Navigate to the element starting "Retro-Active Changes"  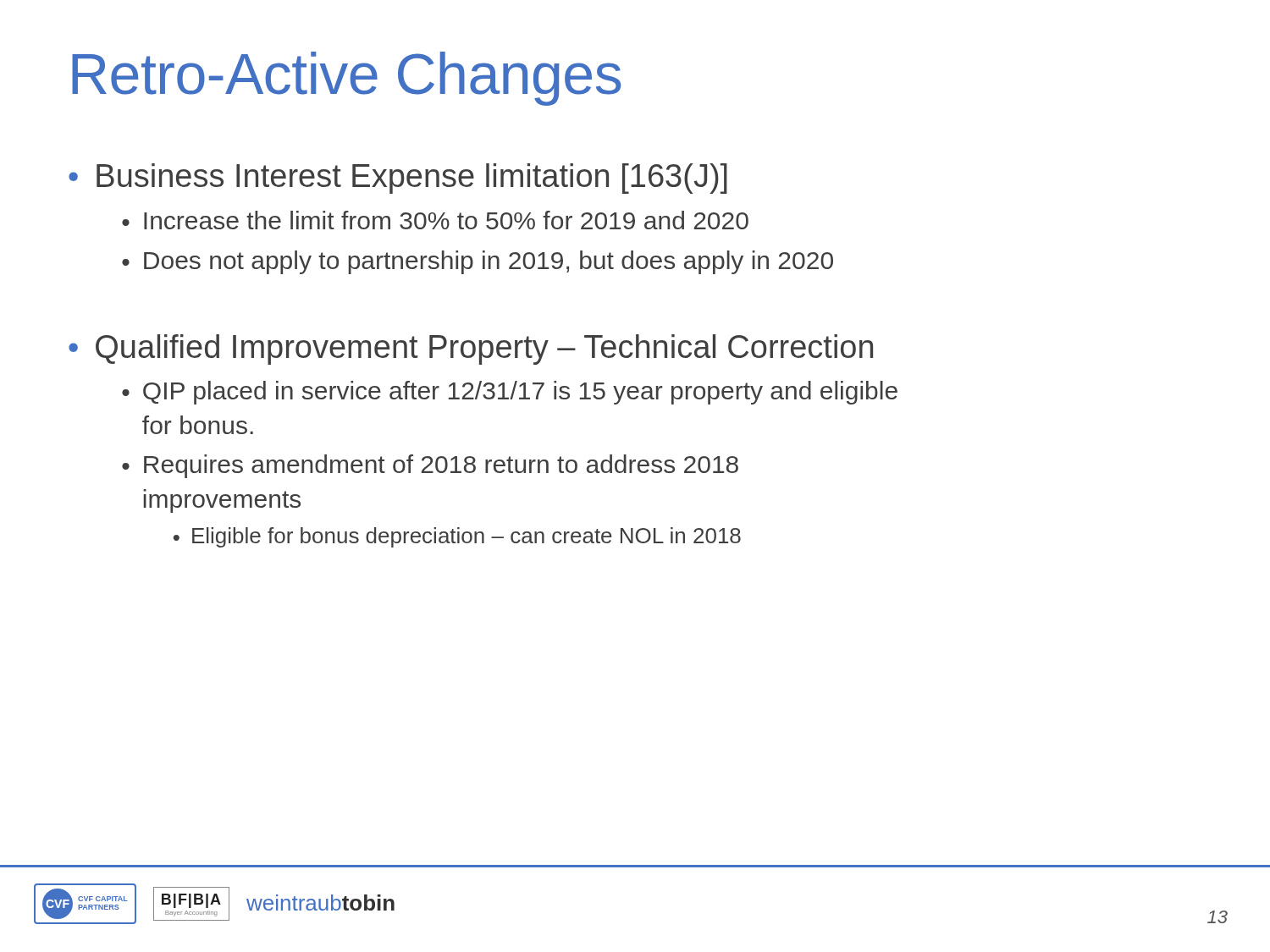[x=635, y=74]
